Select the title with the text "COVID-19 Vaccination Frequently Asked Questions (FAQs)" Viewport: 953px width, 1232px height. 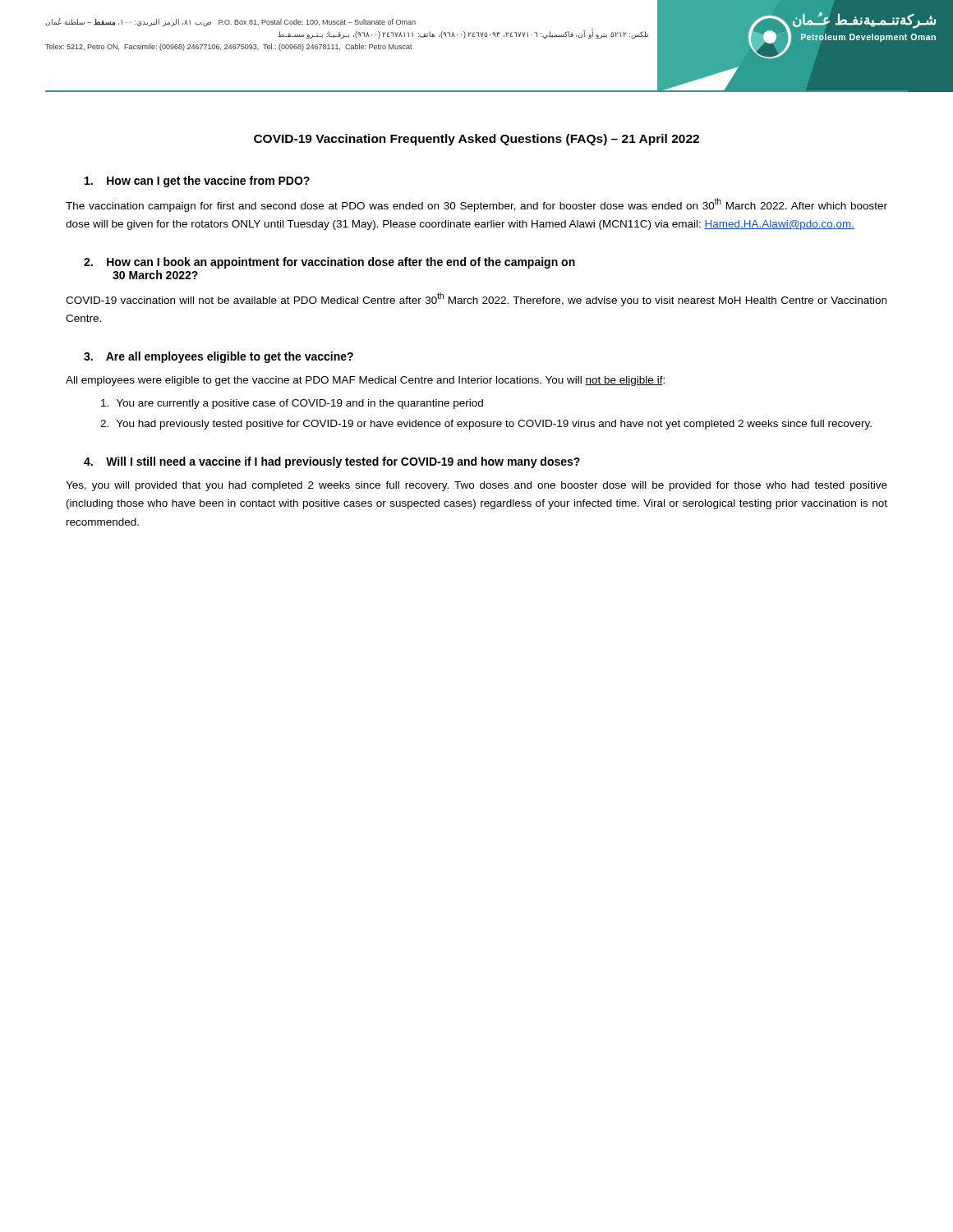pyautogui.click(x=476, y=138)
